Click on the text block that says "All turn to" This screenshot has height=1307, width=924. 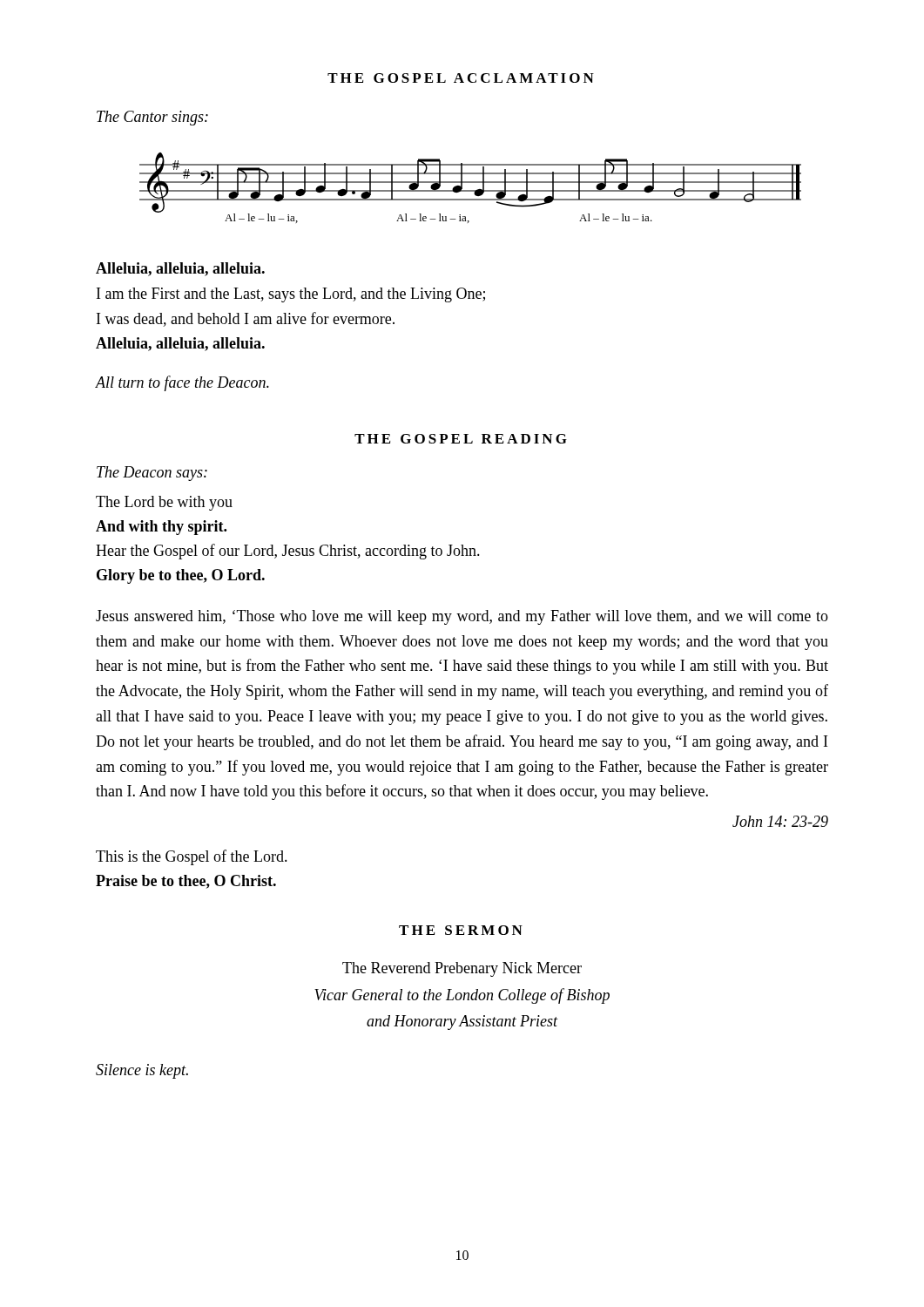point(183,383)
